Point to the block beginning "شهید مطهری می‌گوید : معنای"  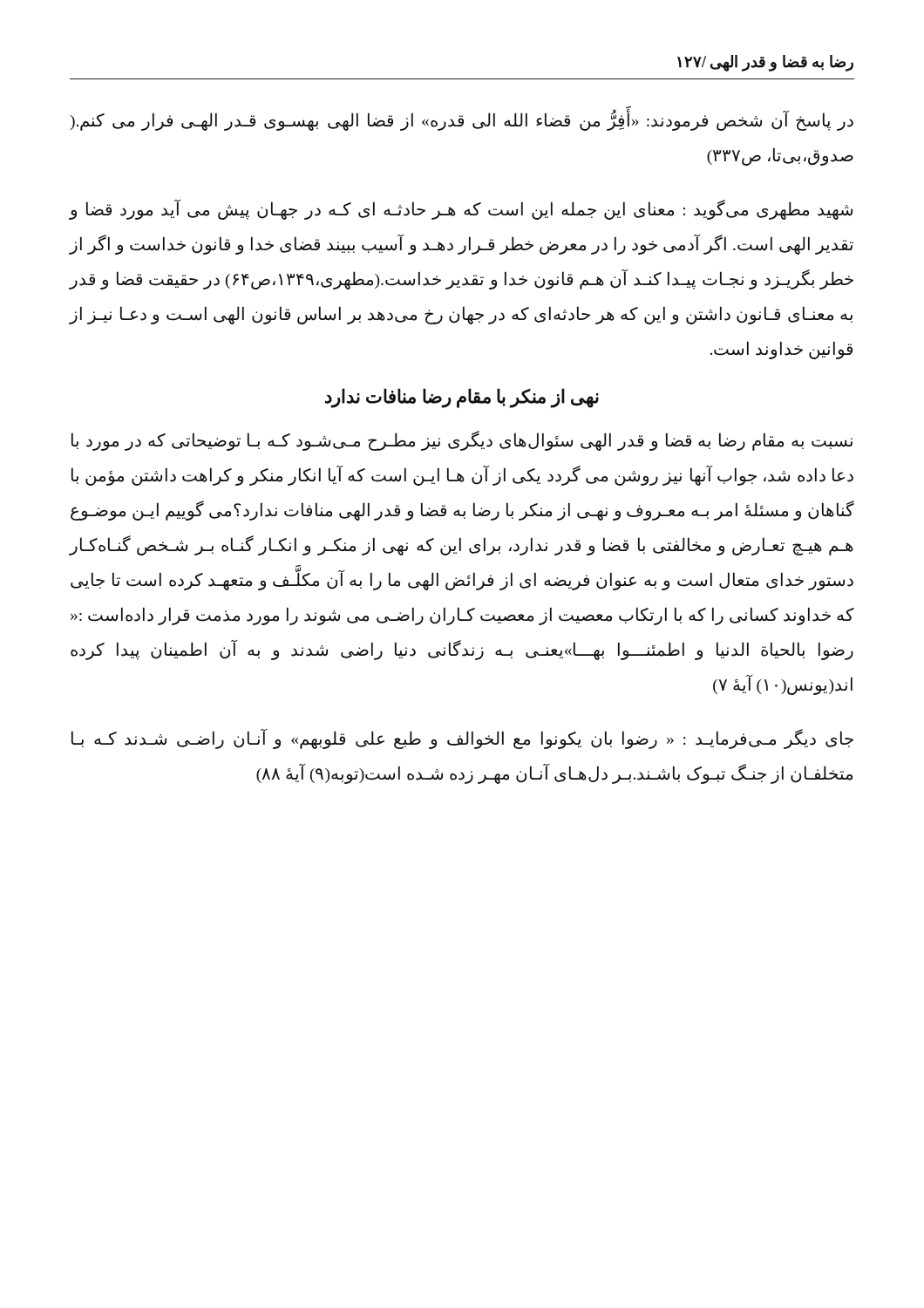coord(462,279)
